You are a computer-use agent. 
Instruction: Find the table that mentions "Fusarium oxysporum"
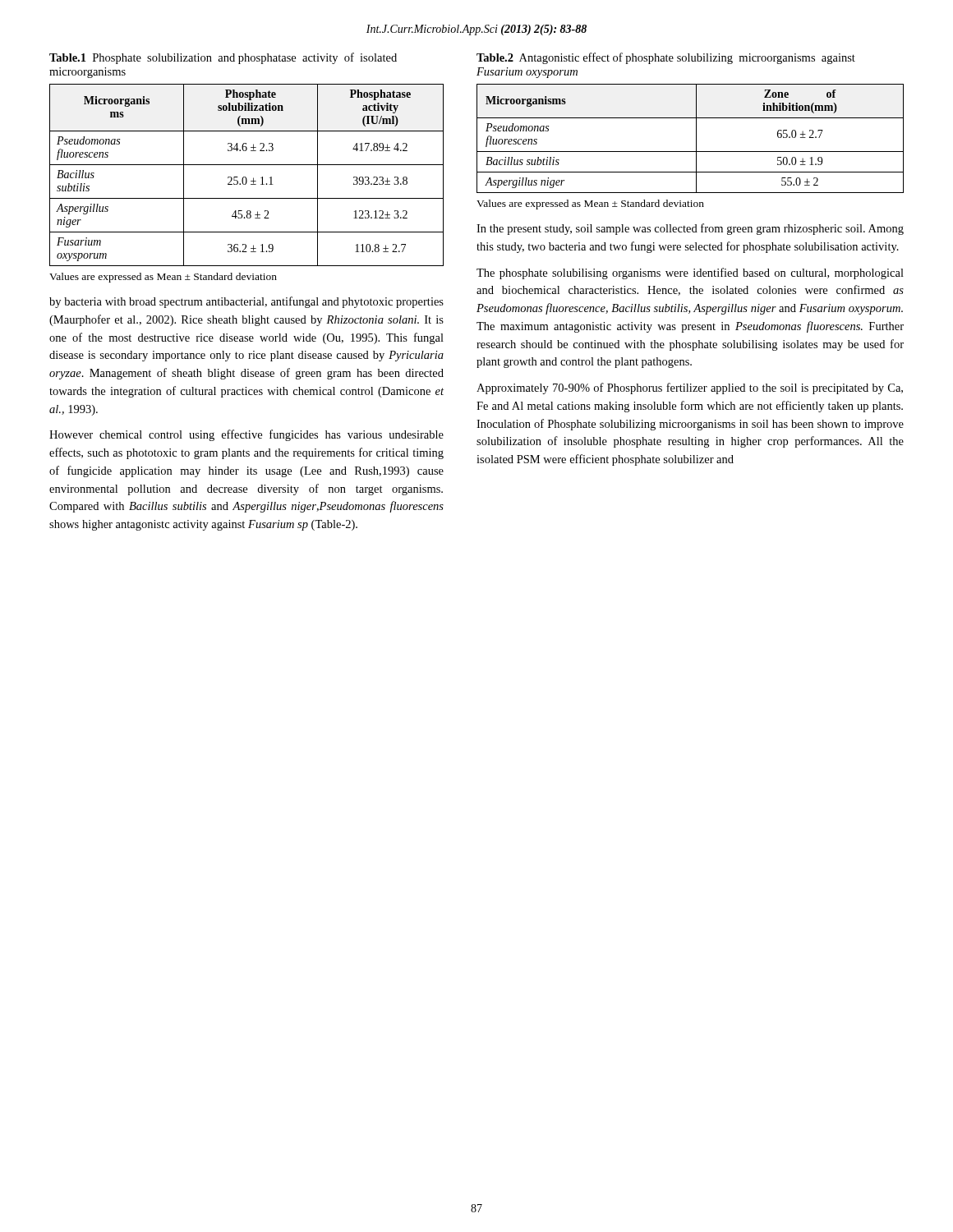point(246,175)
